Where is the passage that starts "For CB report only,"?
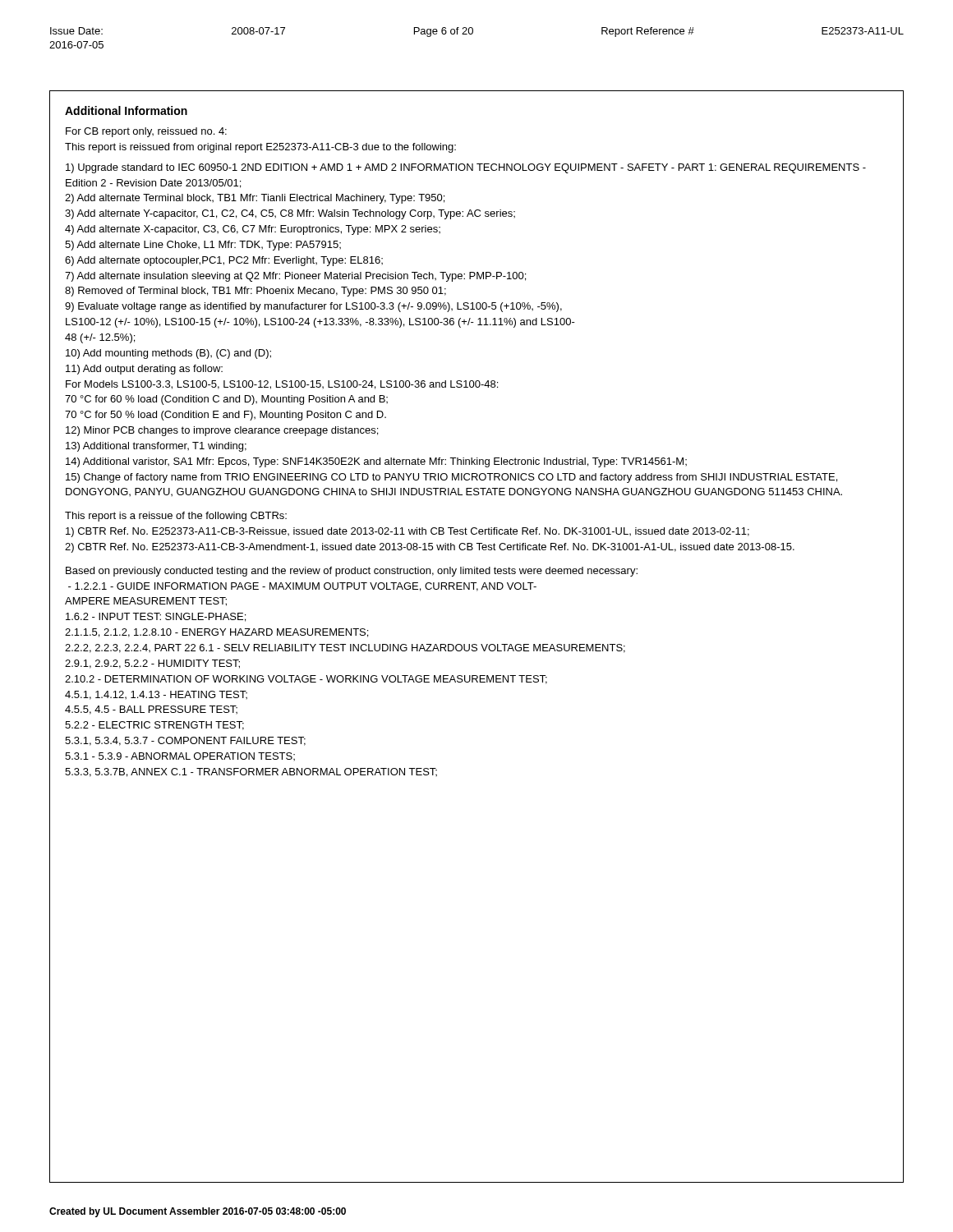The width and height of the screenshot is (953, 1232). [261, 139]
